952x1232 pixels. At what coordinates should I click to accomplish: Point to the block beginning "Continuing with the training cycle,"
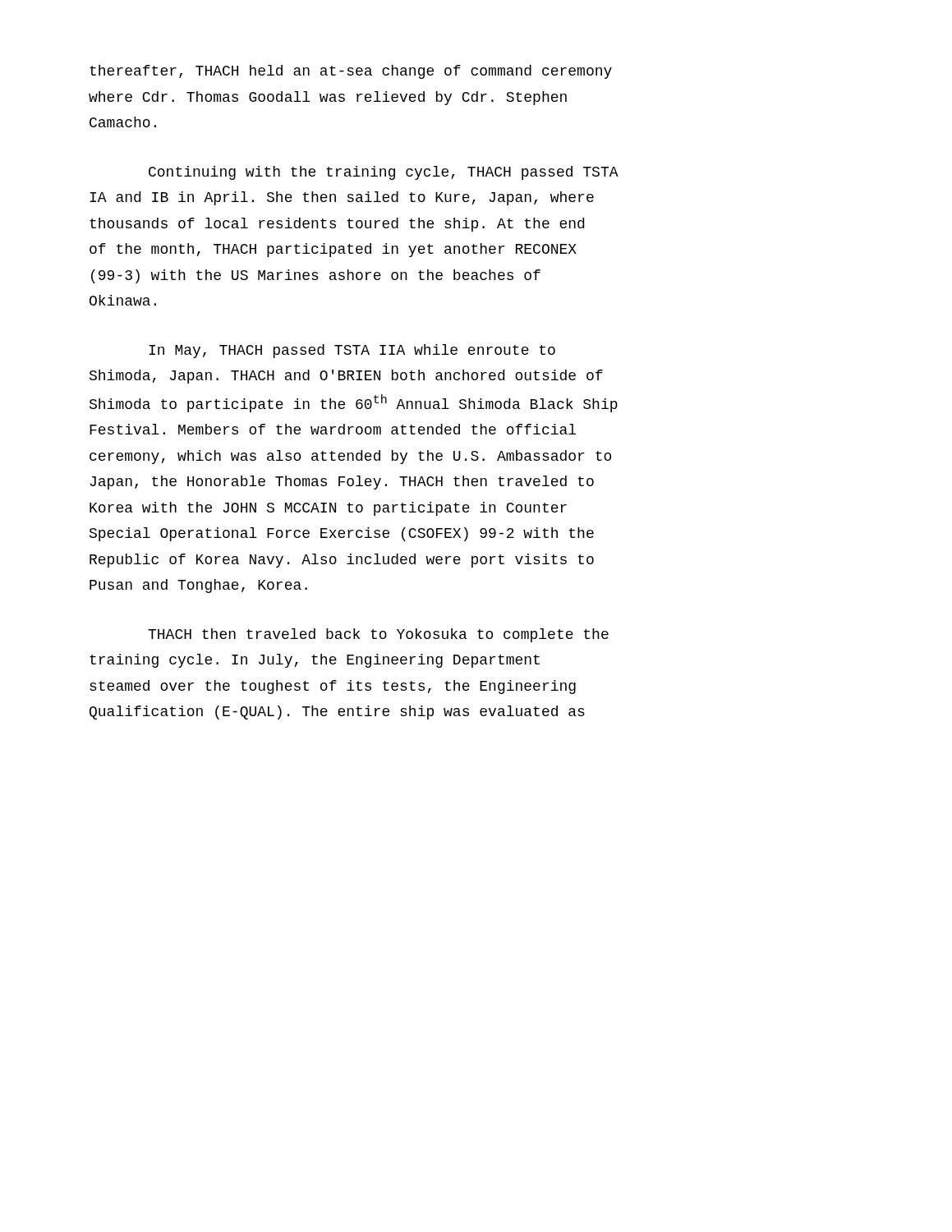point(353,237)
